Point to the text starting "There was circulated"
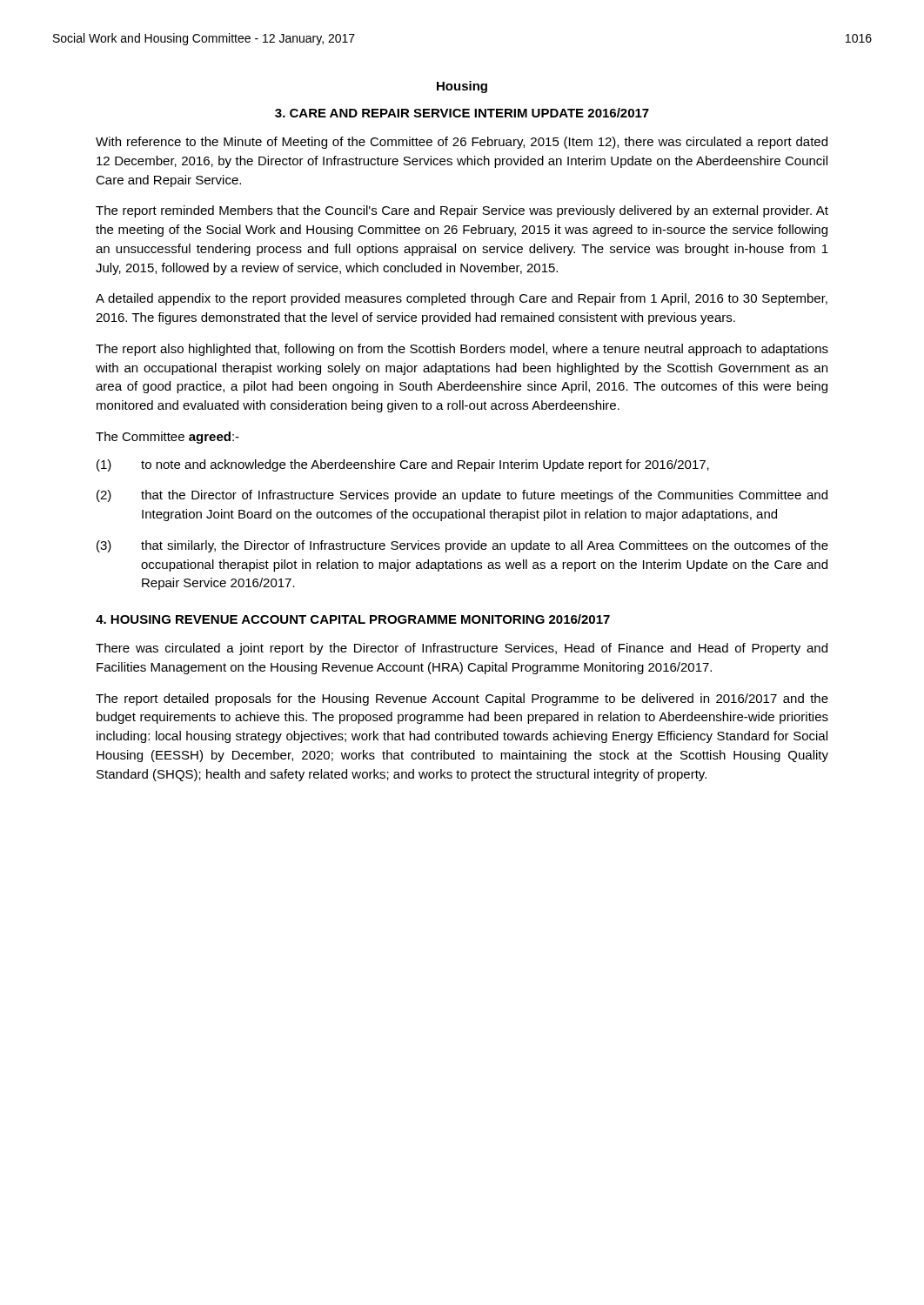The height and width of the screenshot is (1305, 924). click(x=462, y=657)
